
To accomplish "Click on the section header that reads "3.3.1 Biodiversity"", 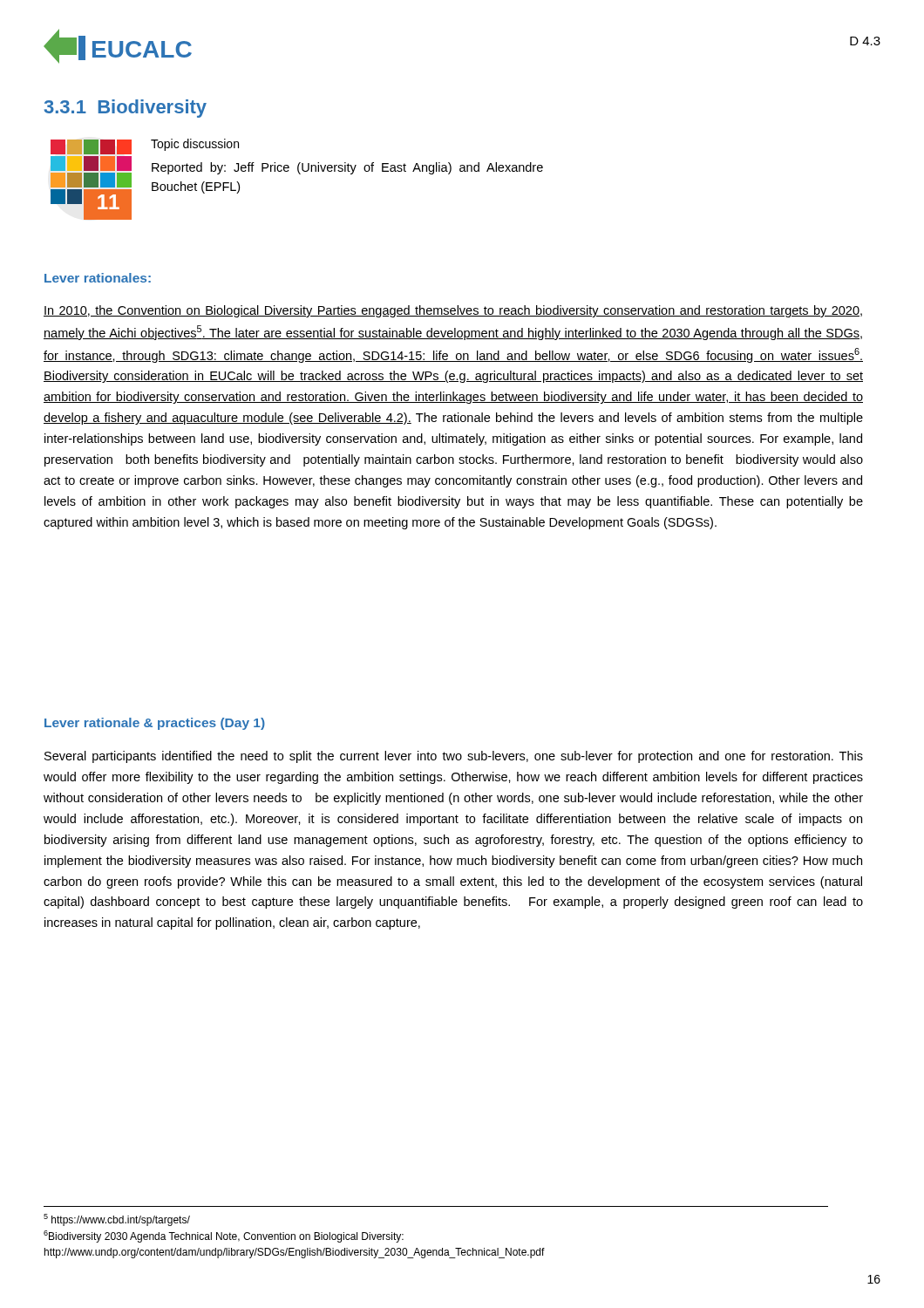I will pyautogui.click(x=125, y=107).
